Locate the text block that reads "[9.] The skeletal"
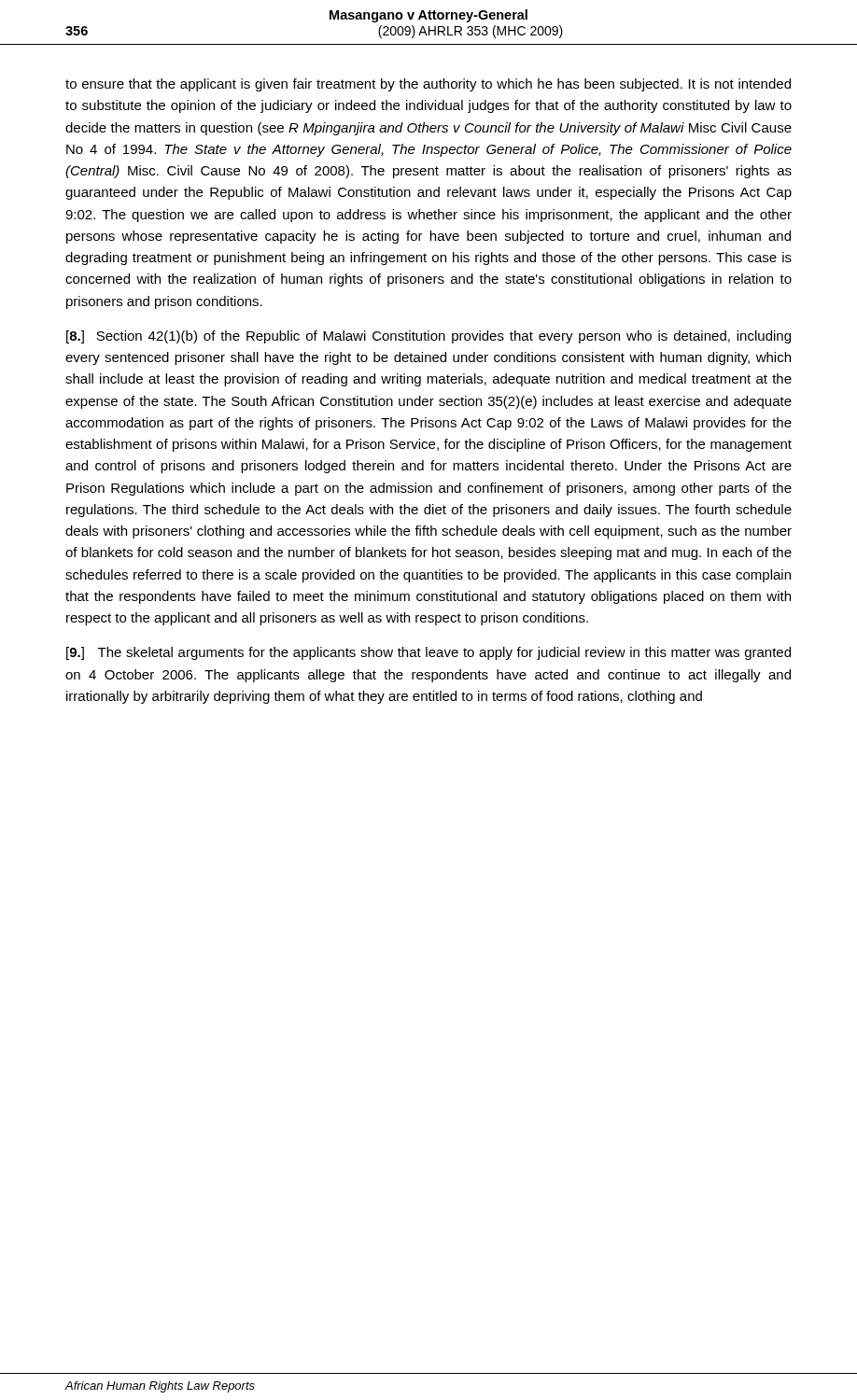The image size is (857, 1400). 428,674
